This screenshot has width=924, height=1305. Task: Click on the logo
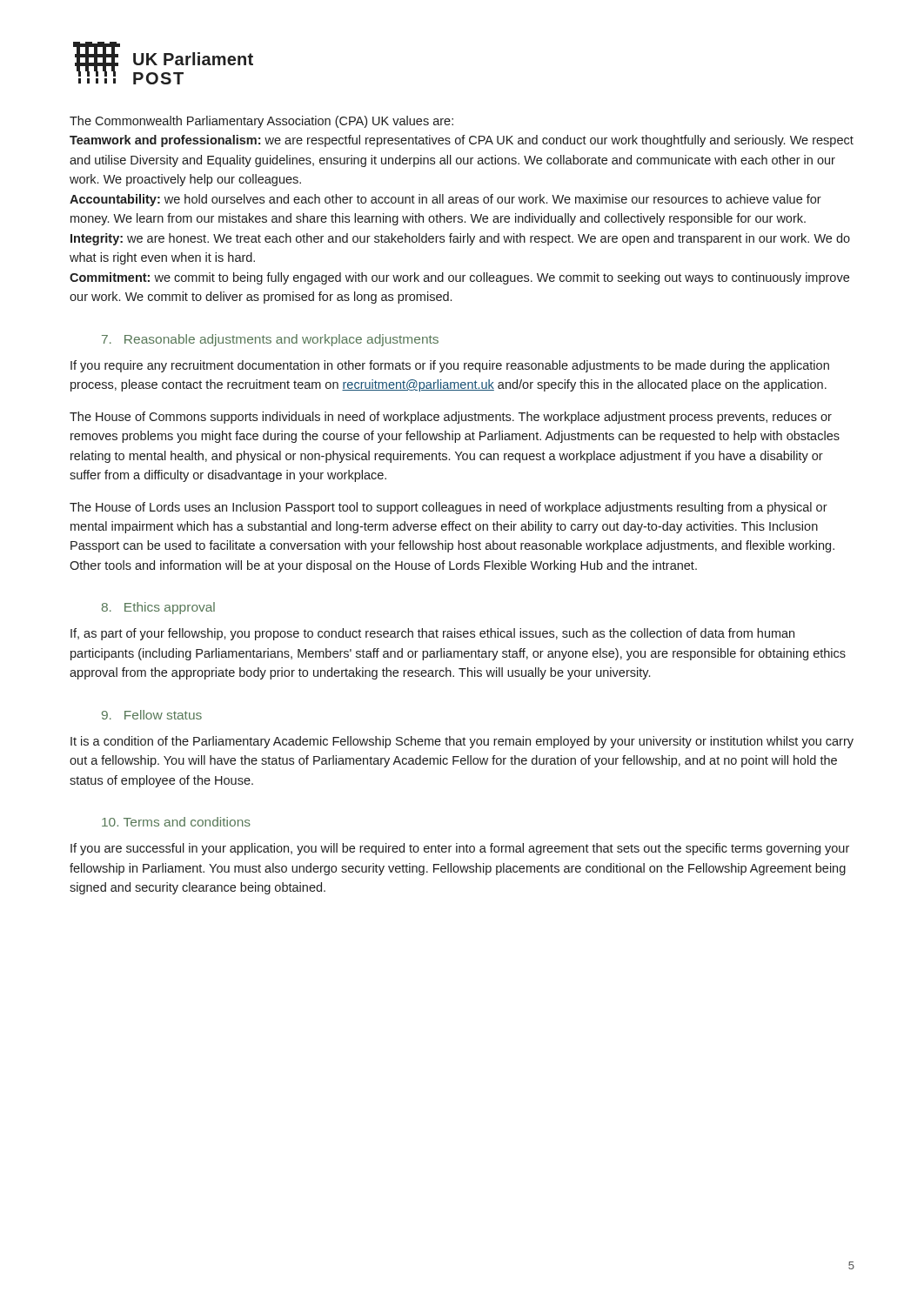462,69
